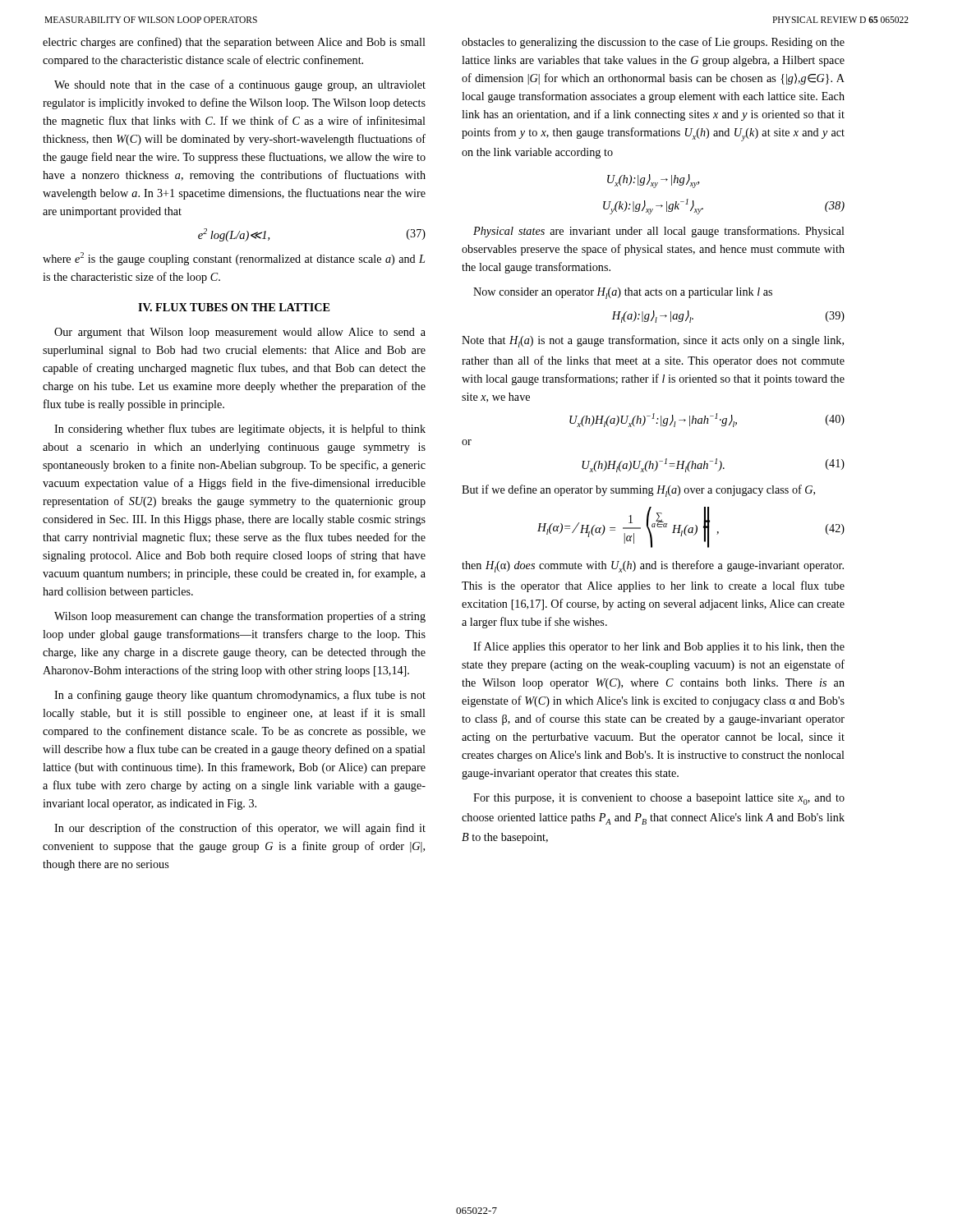Click the passage that begins "Our argument that"

click(x=240, y=333)
